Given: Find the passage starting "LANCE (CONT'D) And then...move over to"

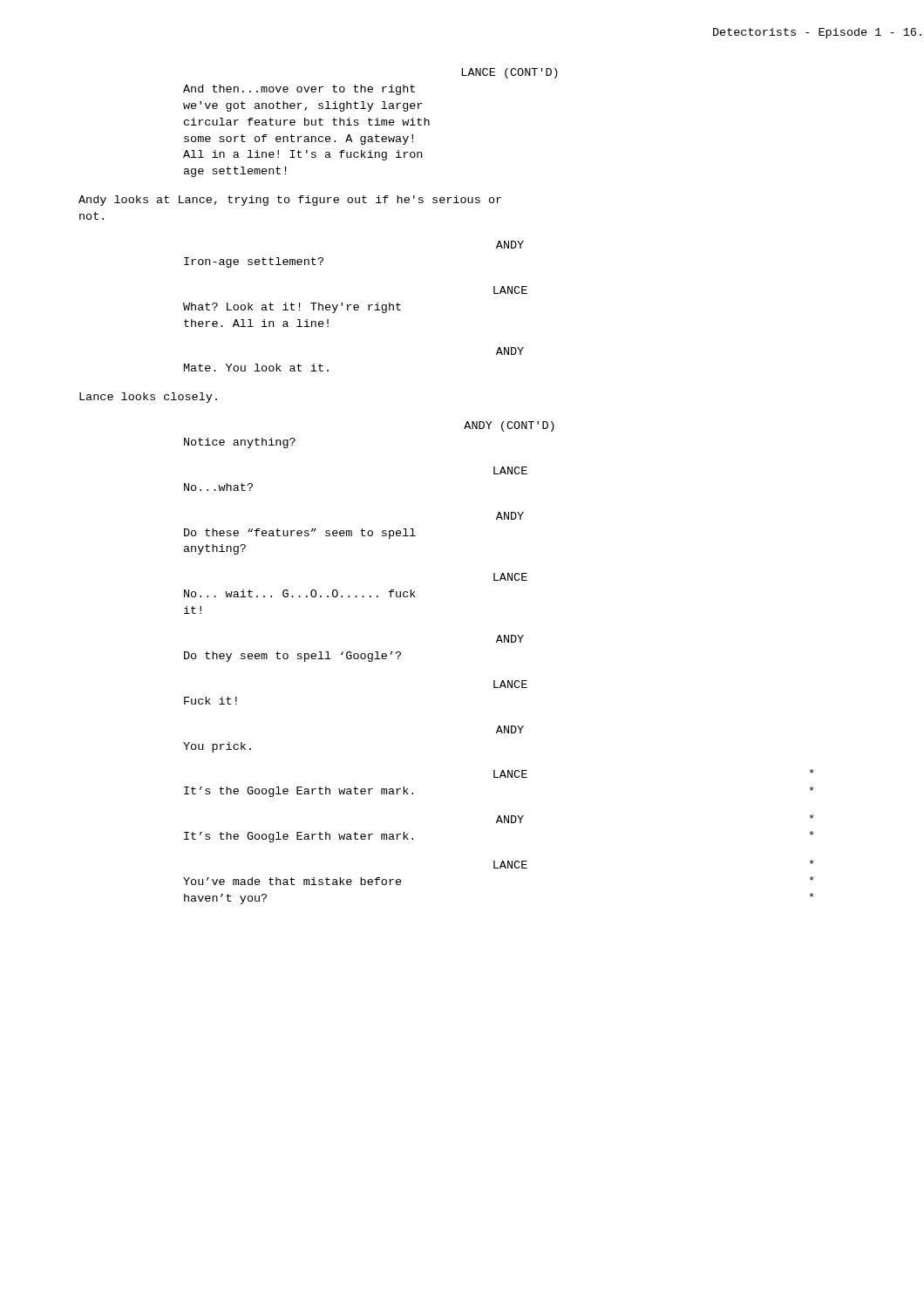Looking at the screenshot, I should [x=510, y=73].
